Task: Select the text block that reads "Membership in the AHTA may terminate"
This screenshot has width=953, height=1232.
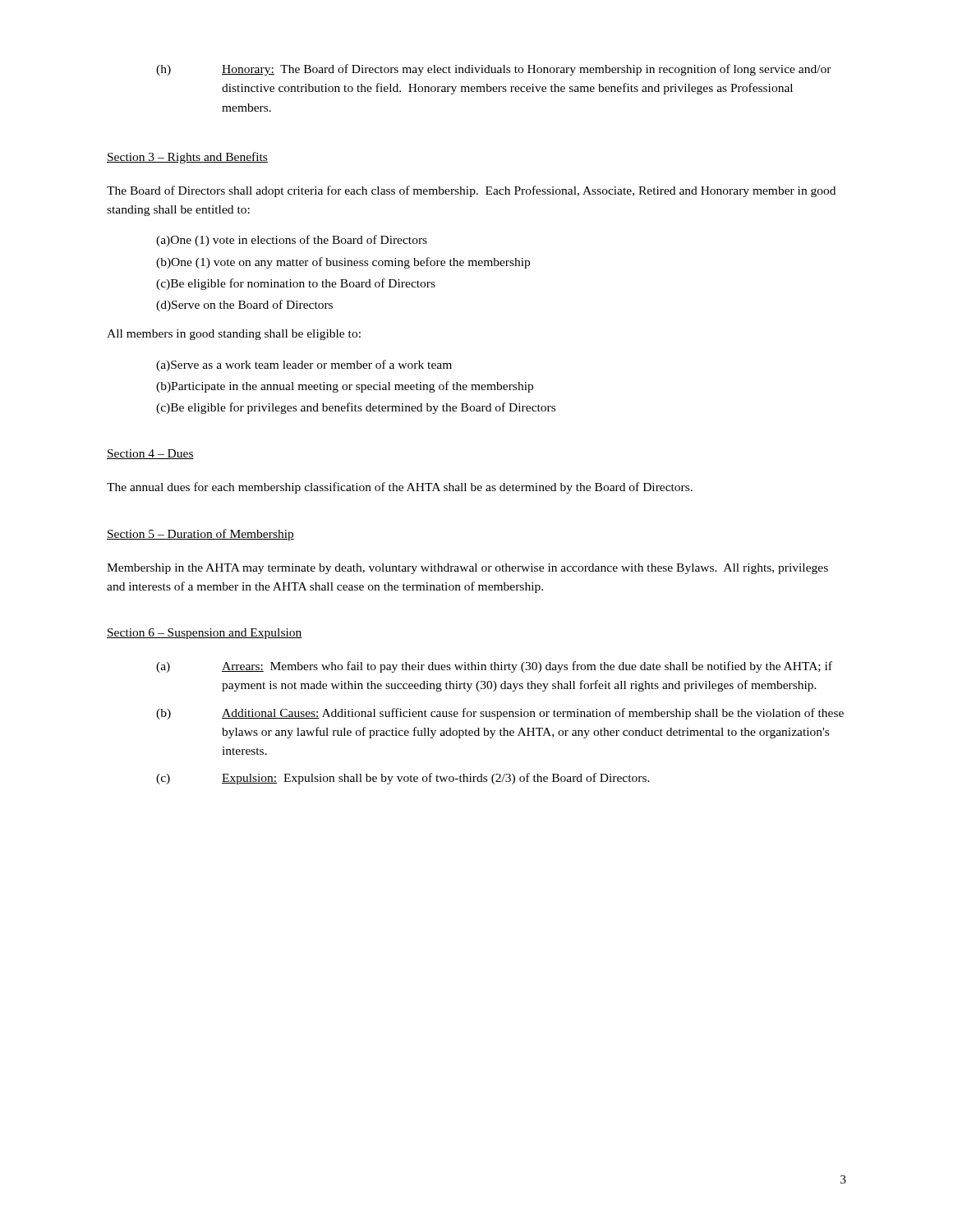Action: 468,576
